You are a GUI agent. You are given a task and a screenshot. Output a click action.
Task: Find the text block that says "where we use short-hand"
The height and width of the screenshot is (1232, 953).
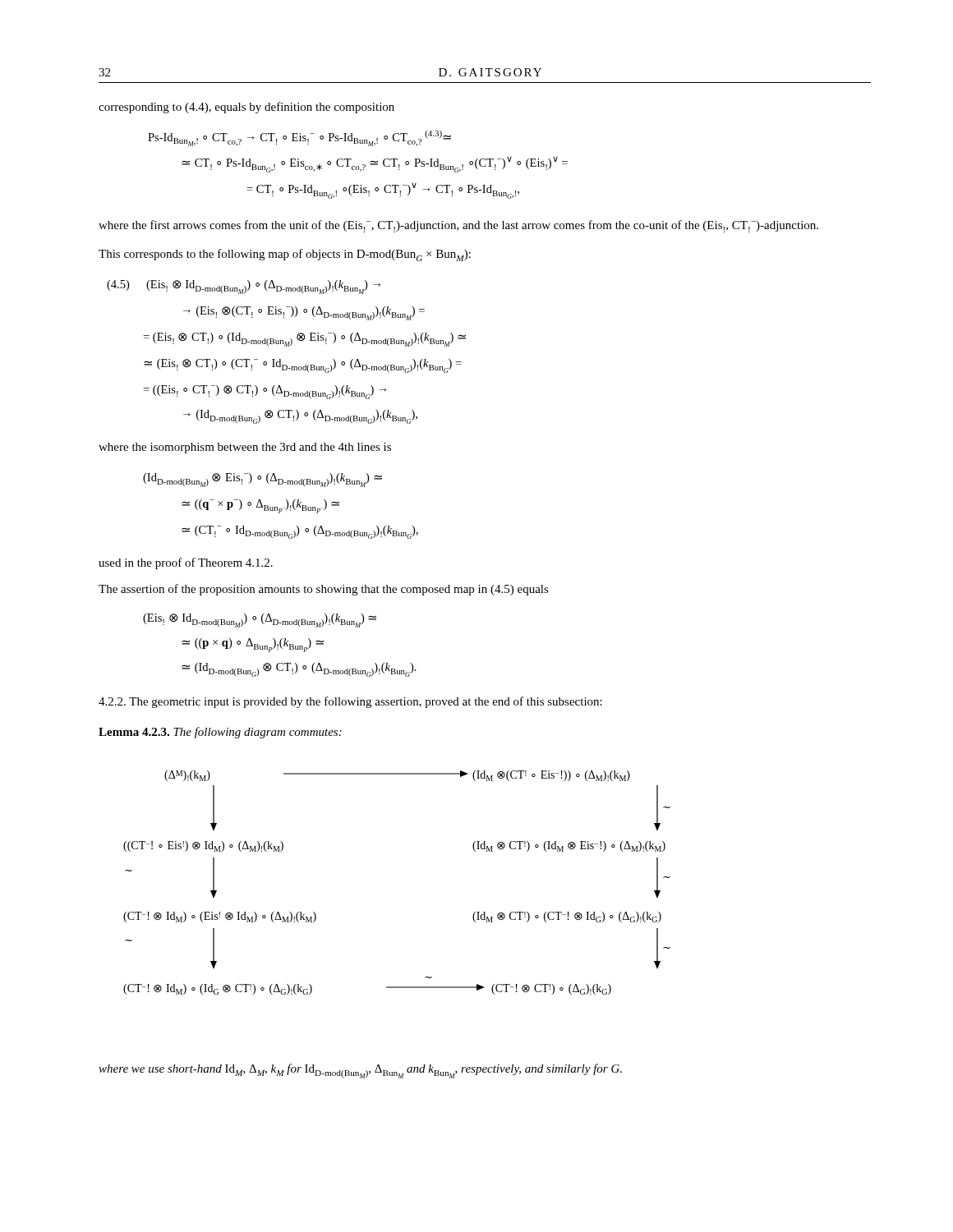485,1071
